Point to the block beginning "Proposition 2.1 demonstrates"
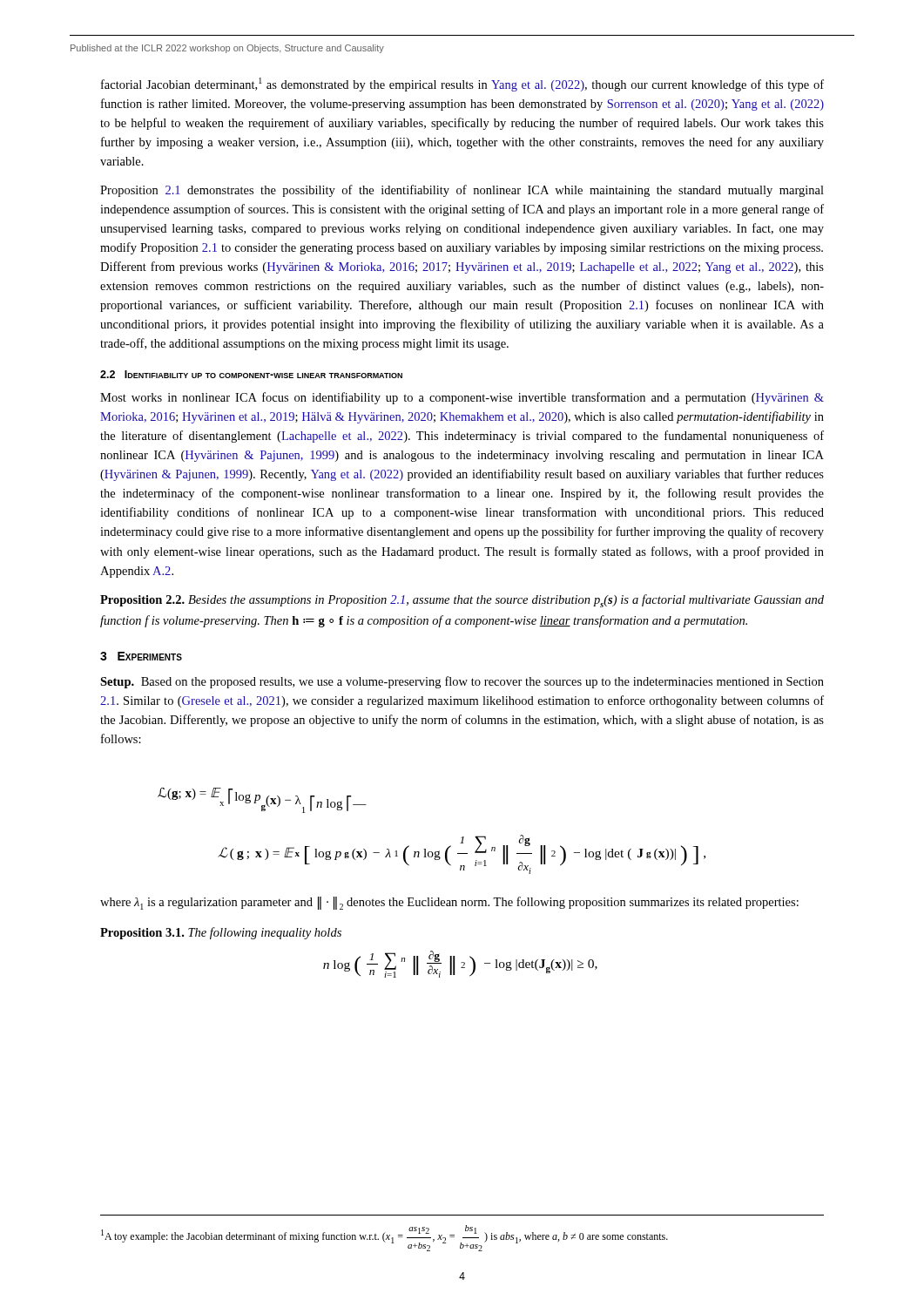 point(462,267)
